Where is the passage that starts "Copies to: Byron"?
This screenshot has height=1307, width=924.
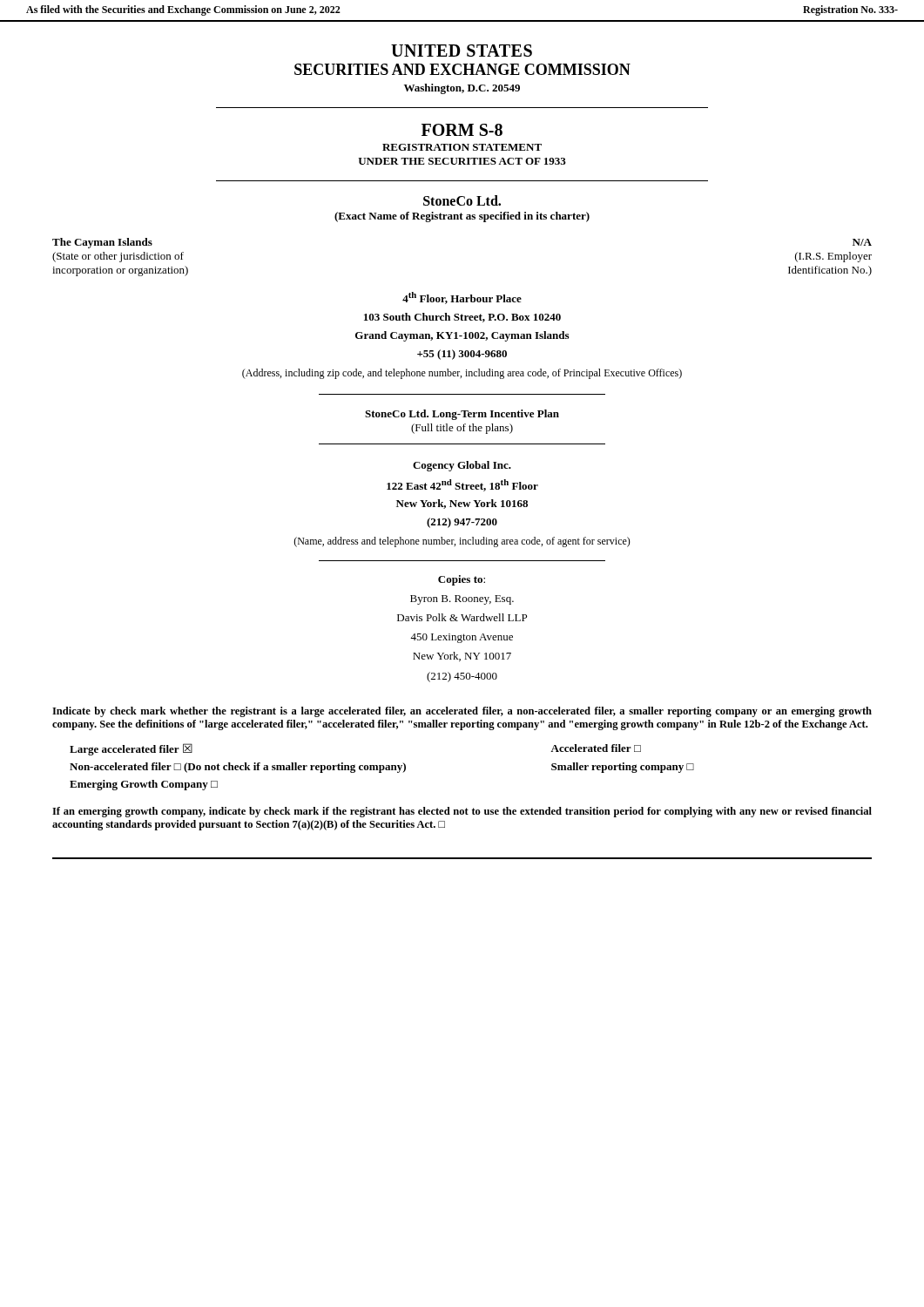(x=462, y=627)
